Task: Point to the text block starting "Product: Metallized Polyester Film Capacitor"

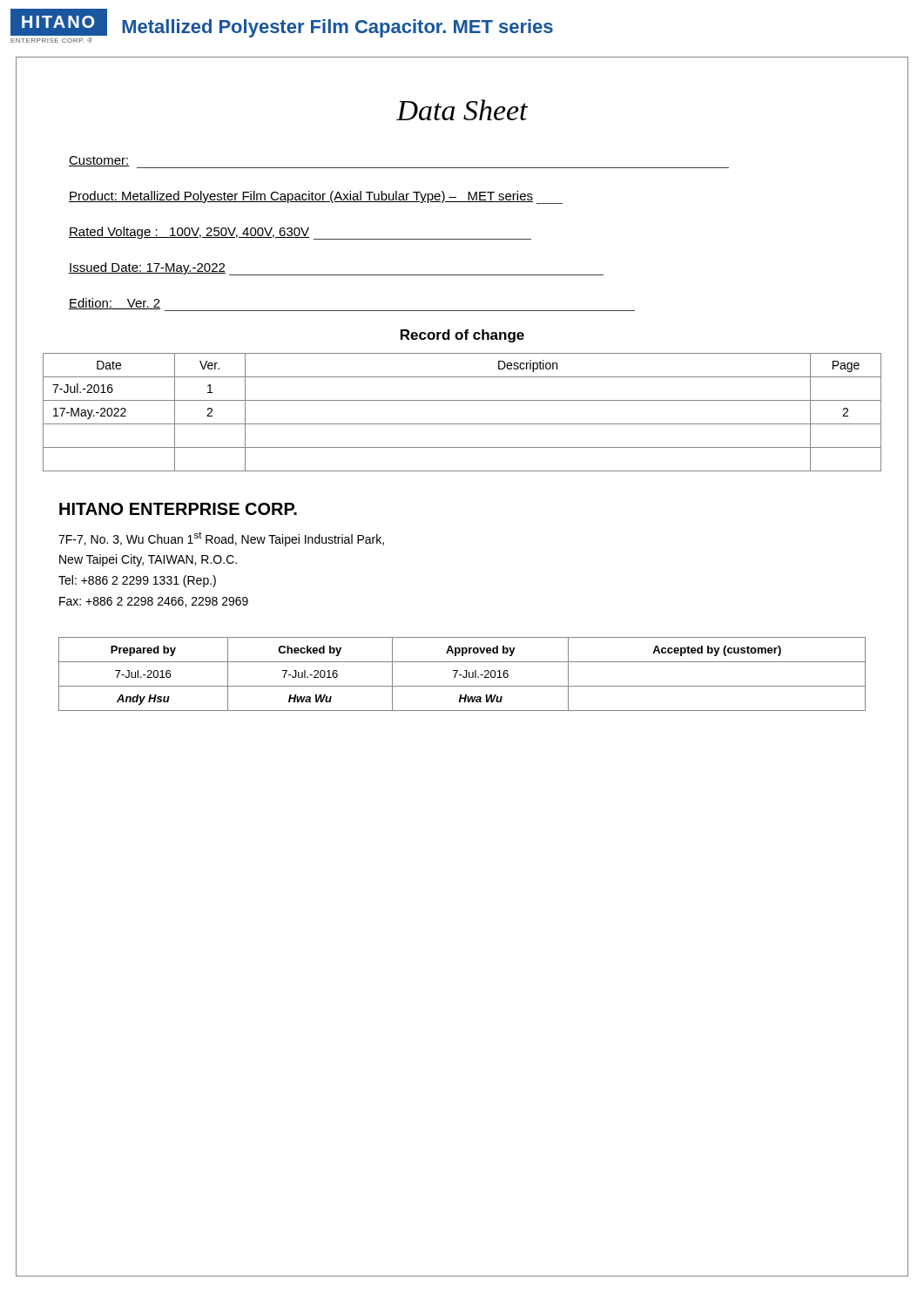Action: click(x=316, y=196)
